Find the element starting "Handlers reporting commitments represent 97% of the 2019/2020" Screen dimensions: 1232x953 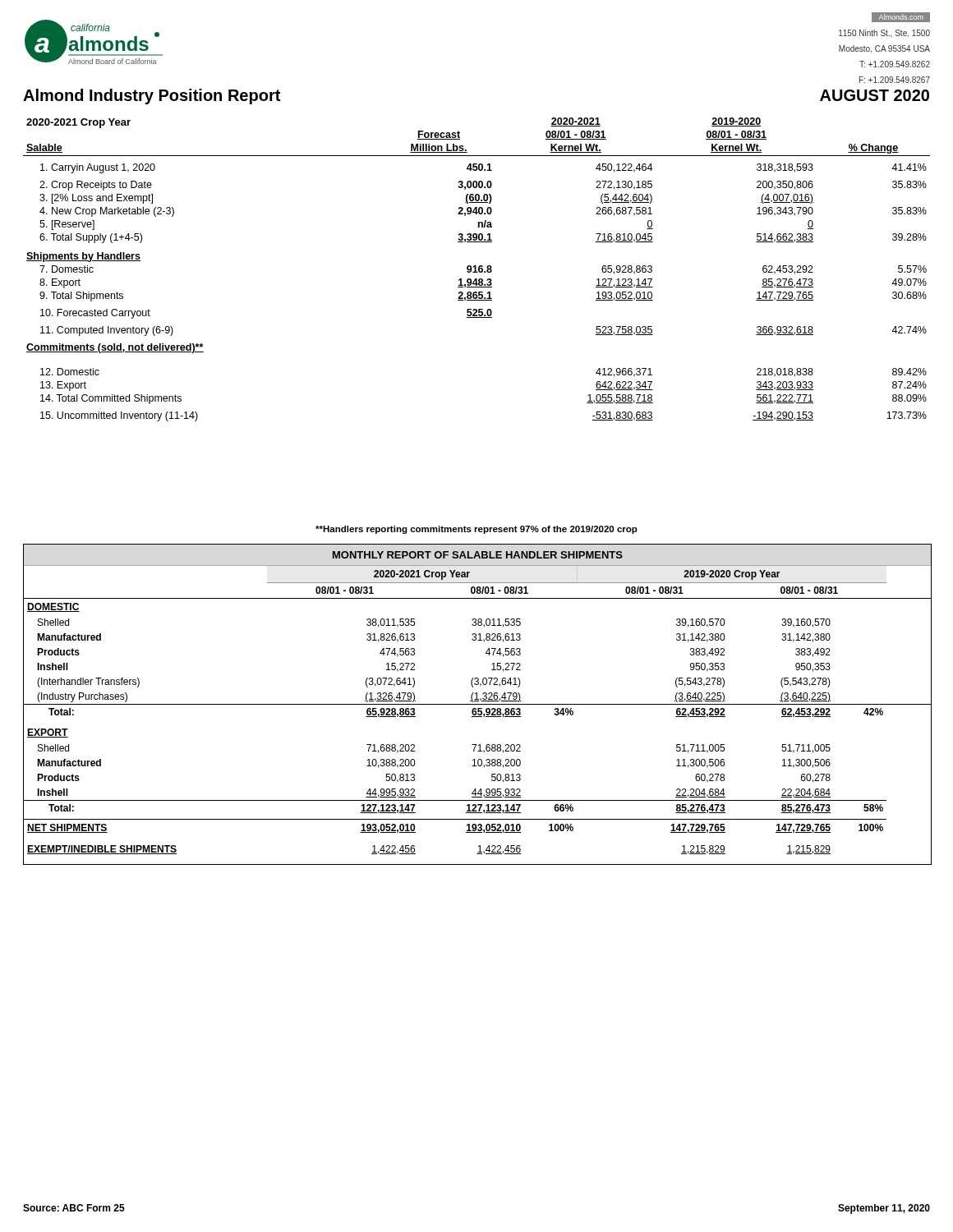[x=476, y=529]
